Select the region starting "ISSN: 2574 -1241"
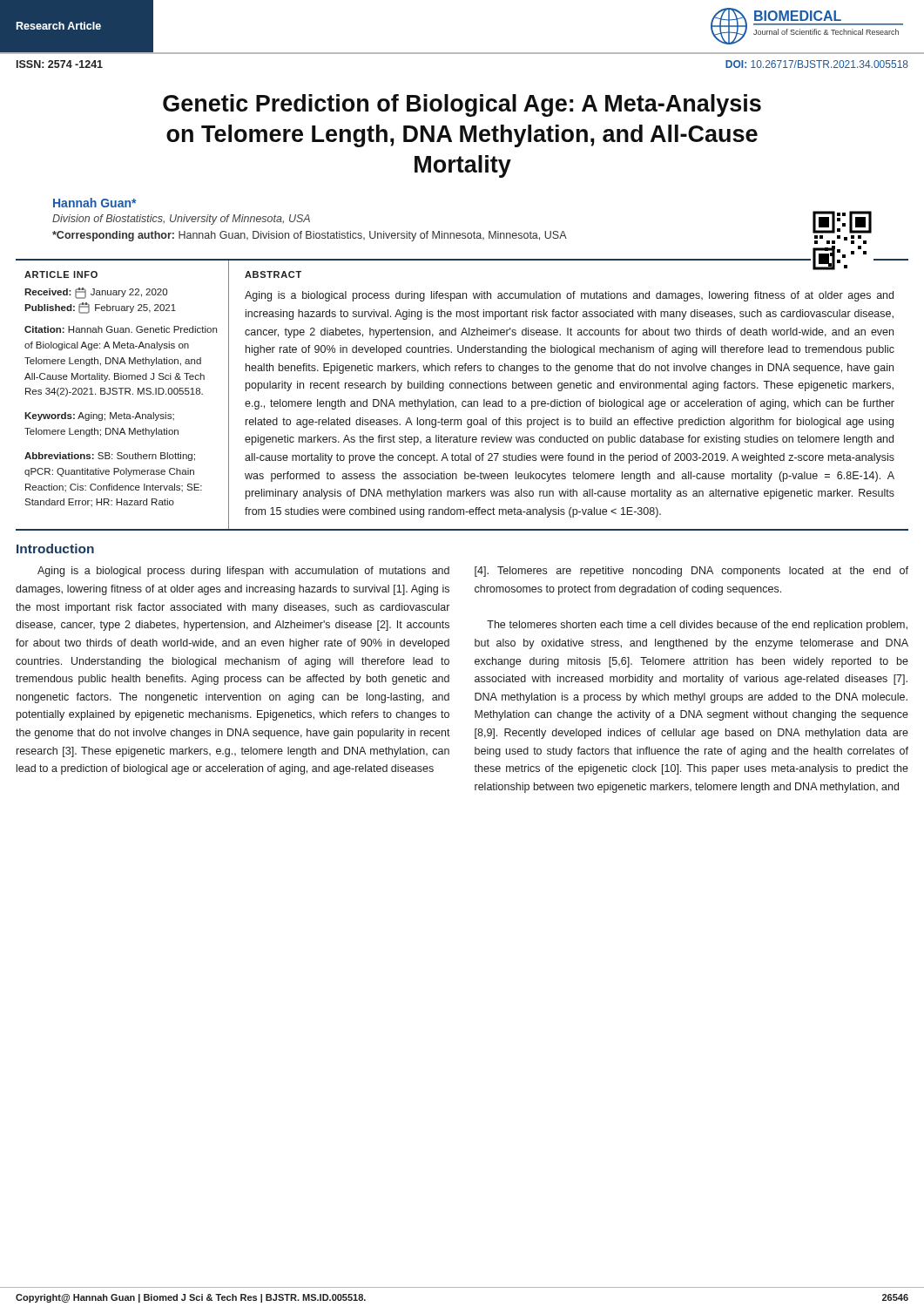This screenshot has width=924, height=1307. [59, 65]
